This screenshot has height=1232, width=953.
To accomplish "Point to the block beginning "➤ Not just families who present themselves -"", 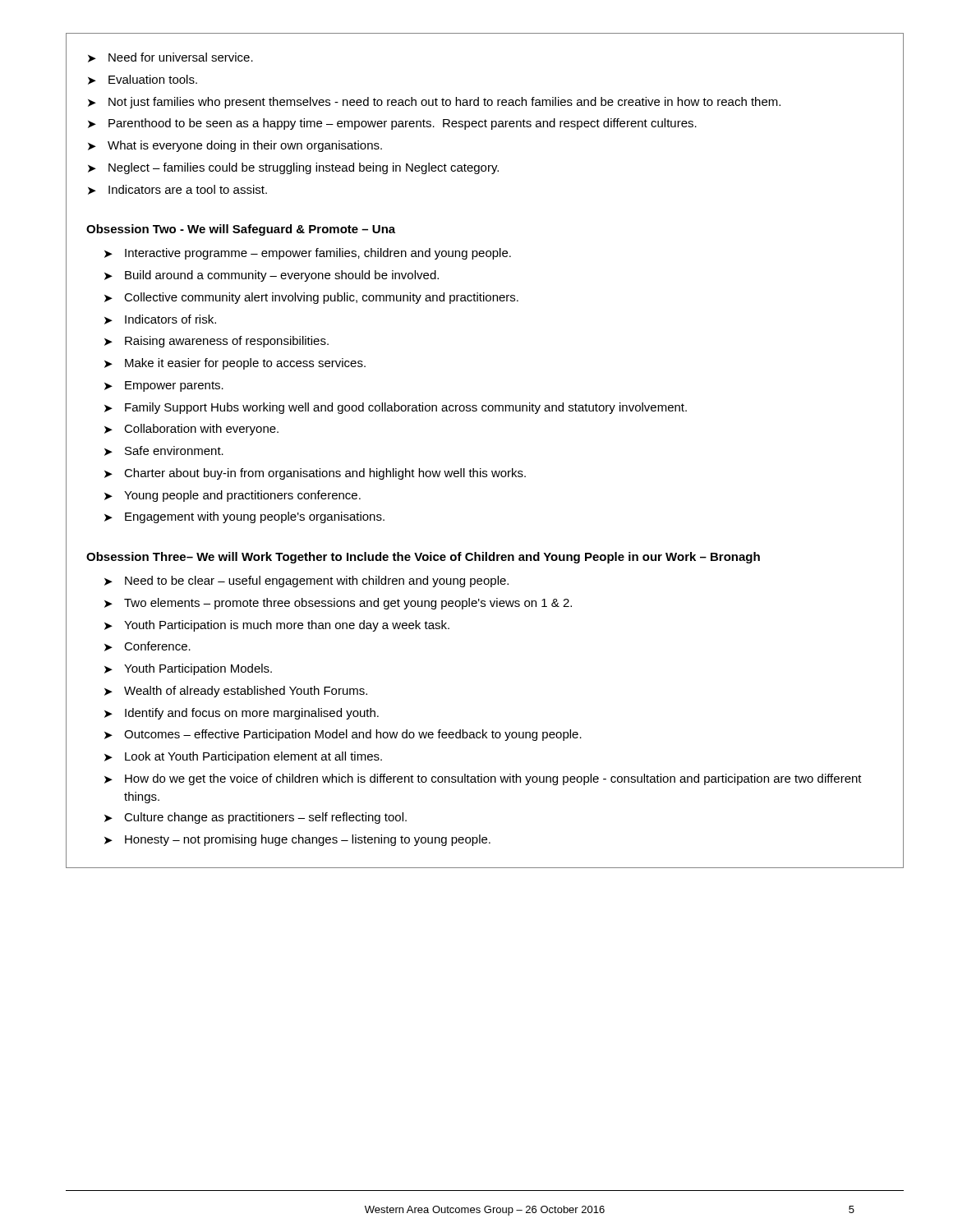I will pyautogui.click(x=434, y=102).
